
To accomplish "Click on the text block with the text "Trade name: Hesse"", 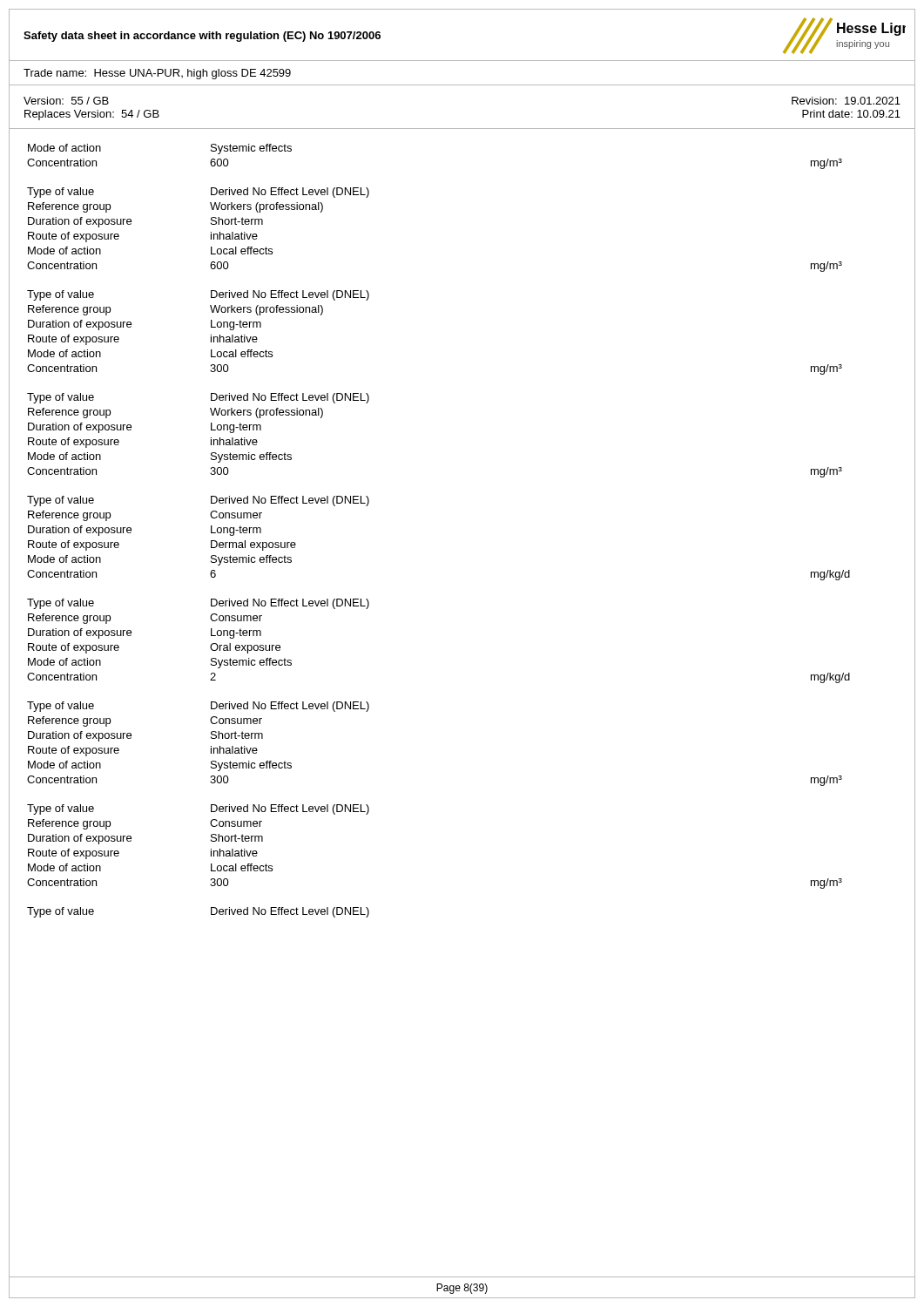I will 157,73.
